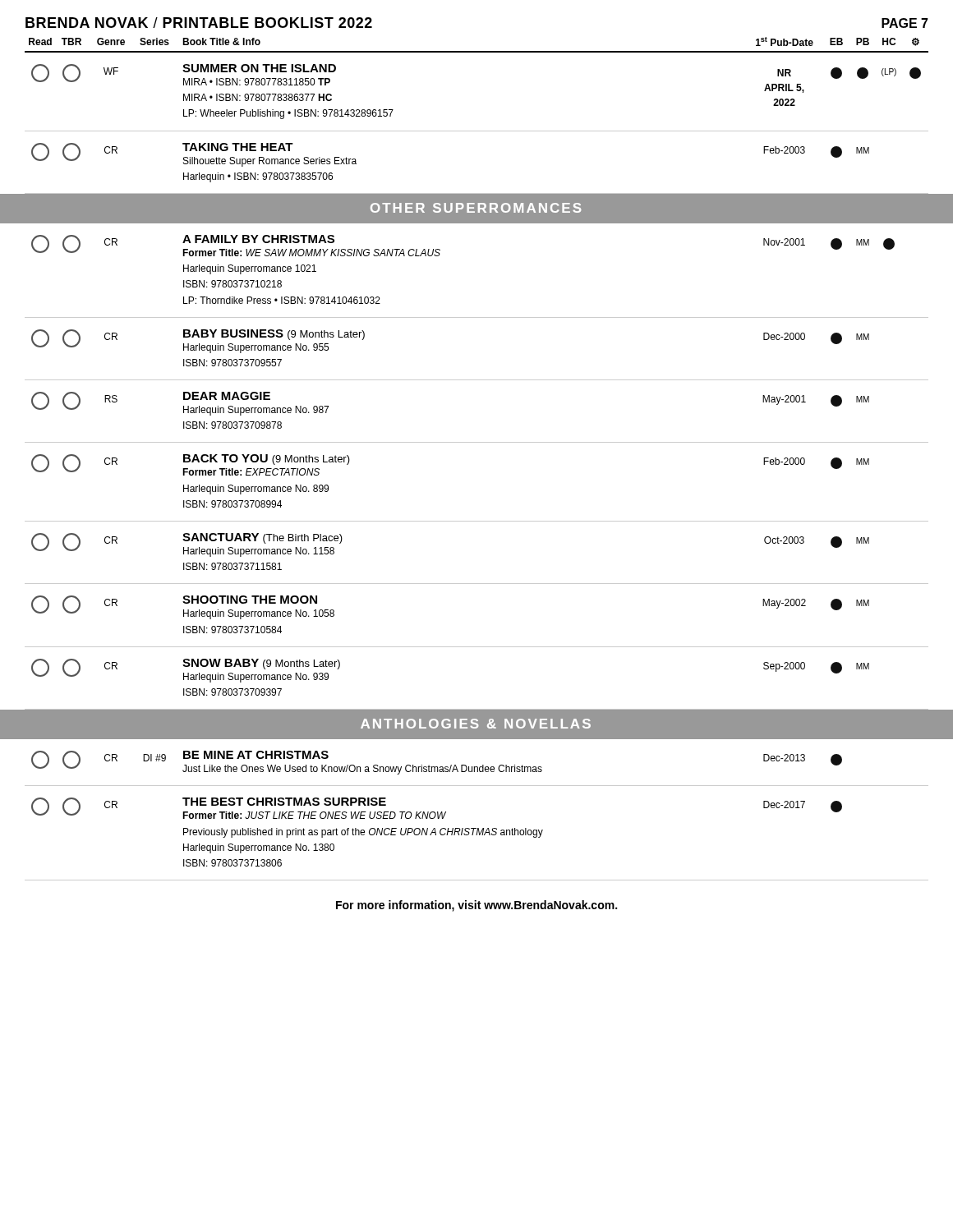This screenshot has width=953, height=1232.
Task: Find the table that mentions "CR DI #9"
Action: (x=476, y=810)
